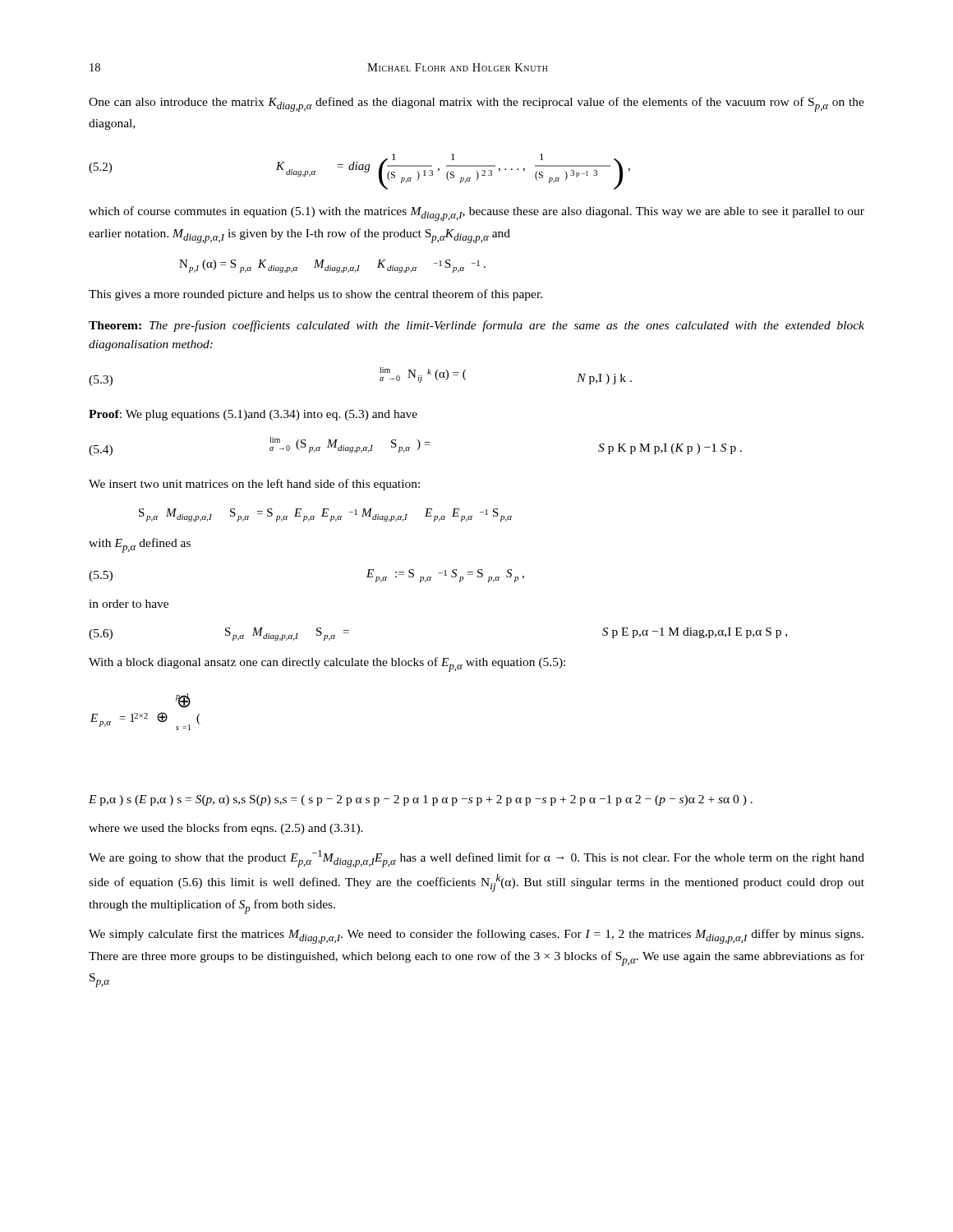Point to the passage starting "E p,α = 1"

183,701
